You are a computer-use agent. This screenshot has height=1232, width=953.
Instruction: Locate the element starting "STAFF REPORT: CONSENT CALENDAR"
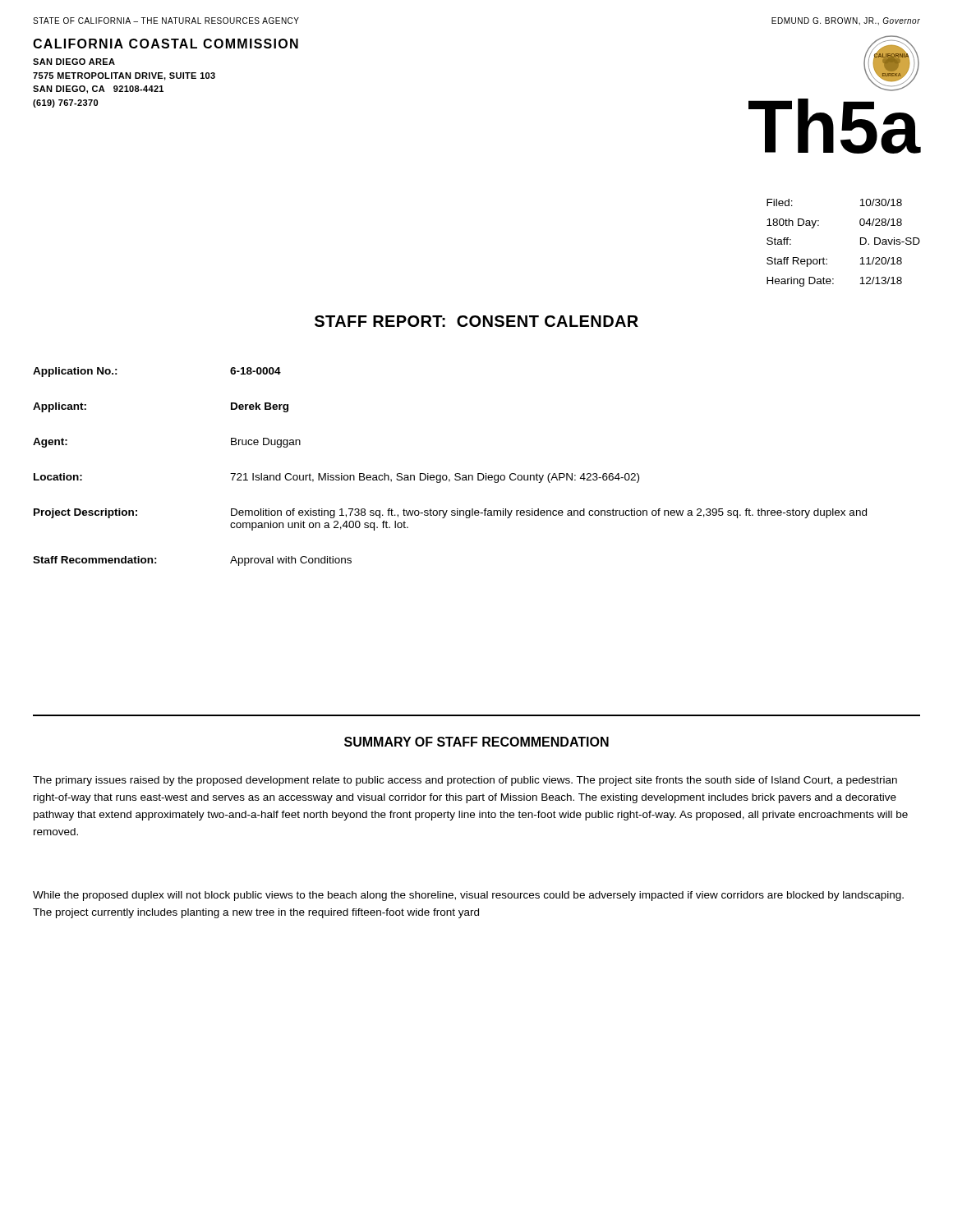pos(476,321)
